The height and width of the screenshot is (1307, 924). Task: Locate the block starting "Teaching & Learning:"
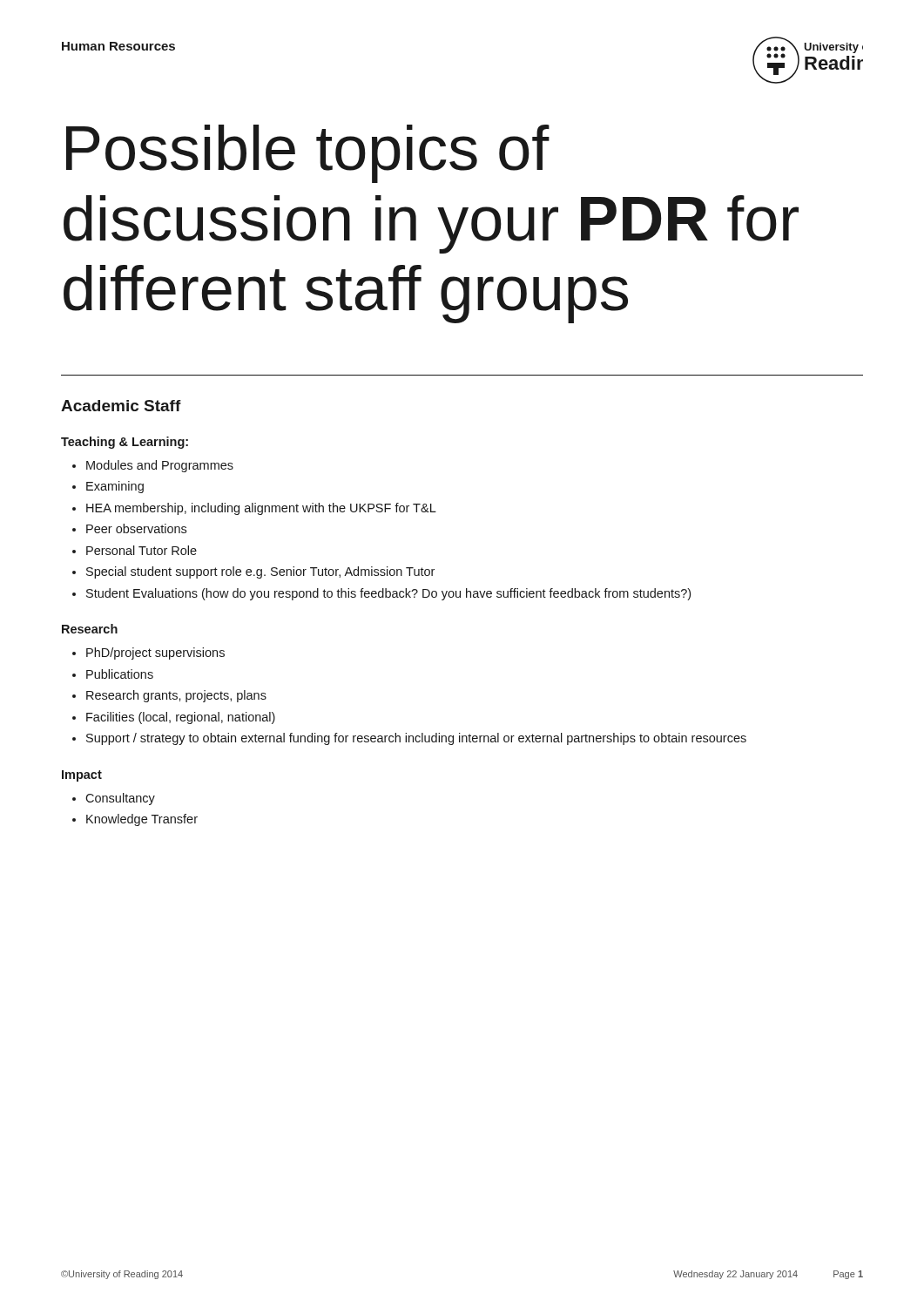pos(125,442)
